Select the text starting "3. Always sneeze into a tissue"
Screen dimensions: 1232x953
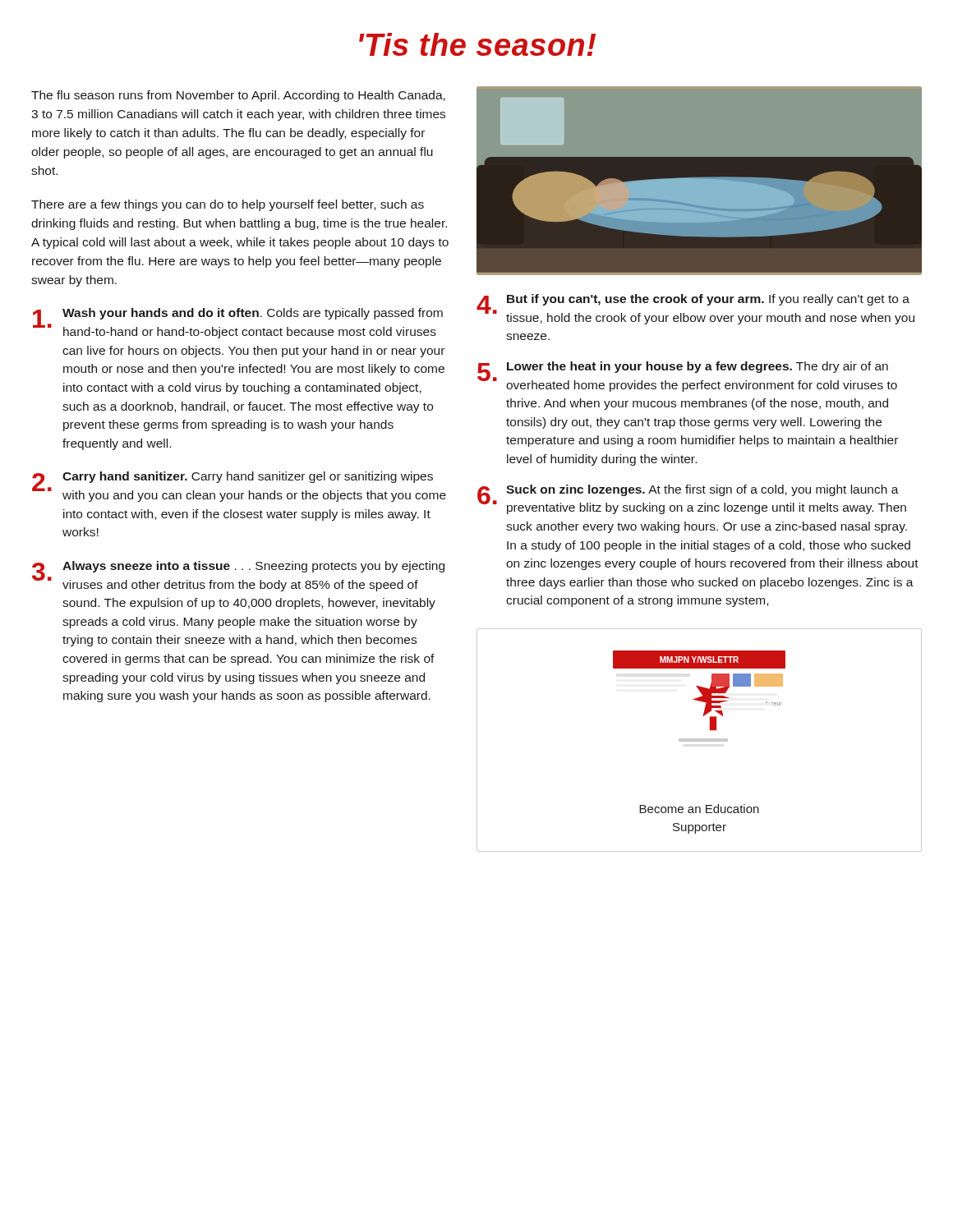(241, 631)
